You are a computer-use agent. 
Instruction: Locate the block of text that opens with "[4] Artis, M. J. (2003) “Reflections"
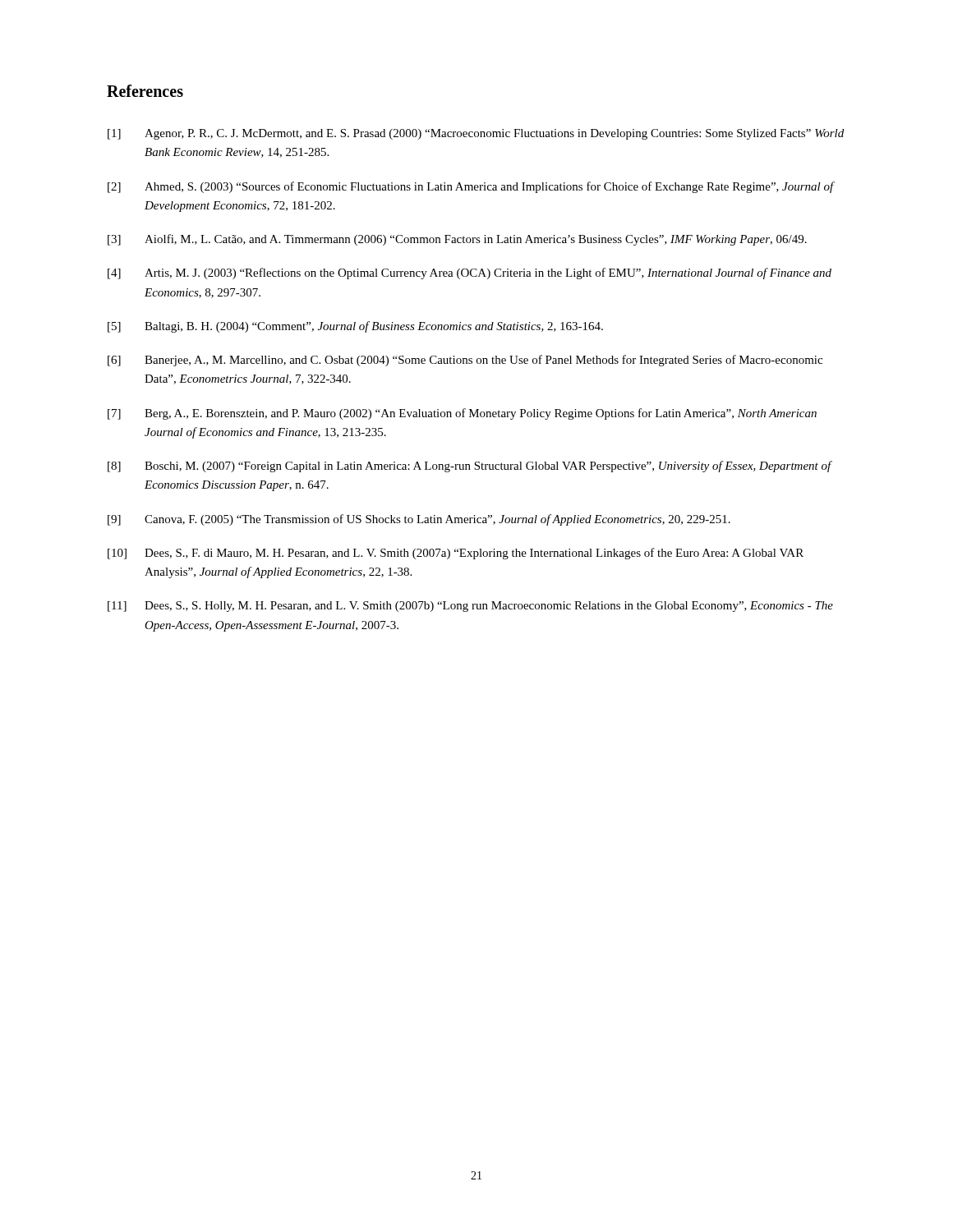(x=476, y=283)
